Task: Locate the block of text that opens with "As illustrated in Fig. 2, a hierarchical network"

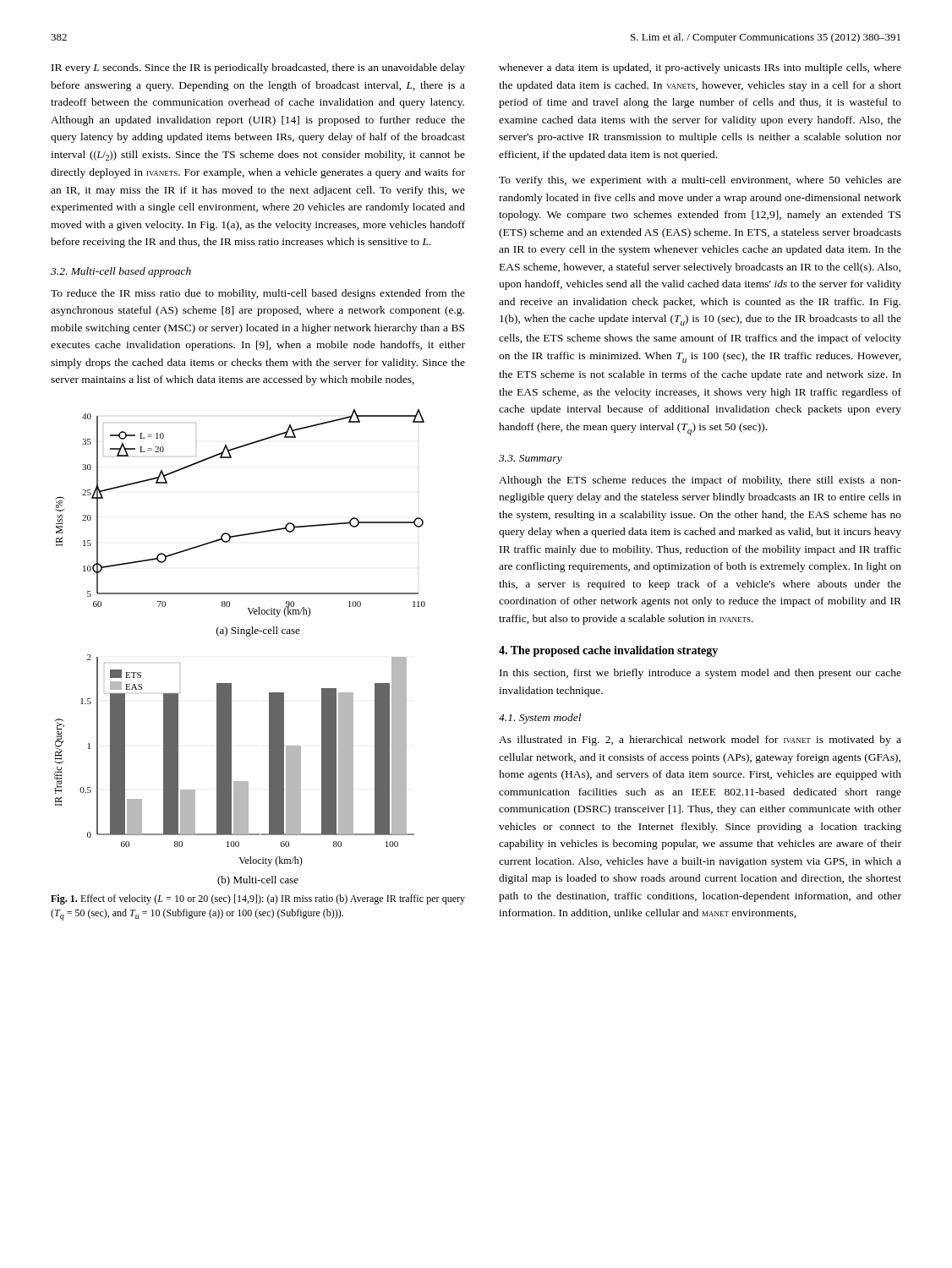Action: coord(700,826)
